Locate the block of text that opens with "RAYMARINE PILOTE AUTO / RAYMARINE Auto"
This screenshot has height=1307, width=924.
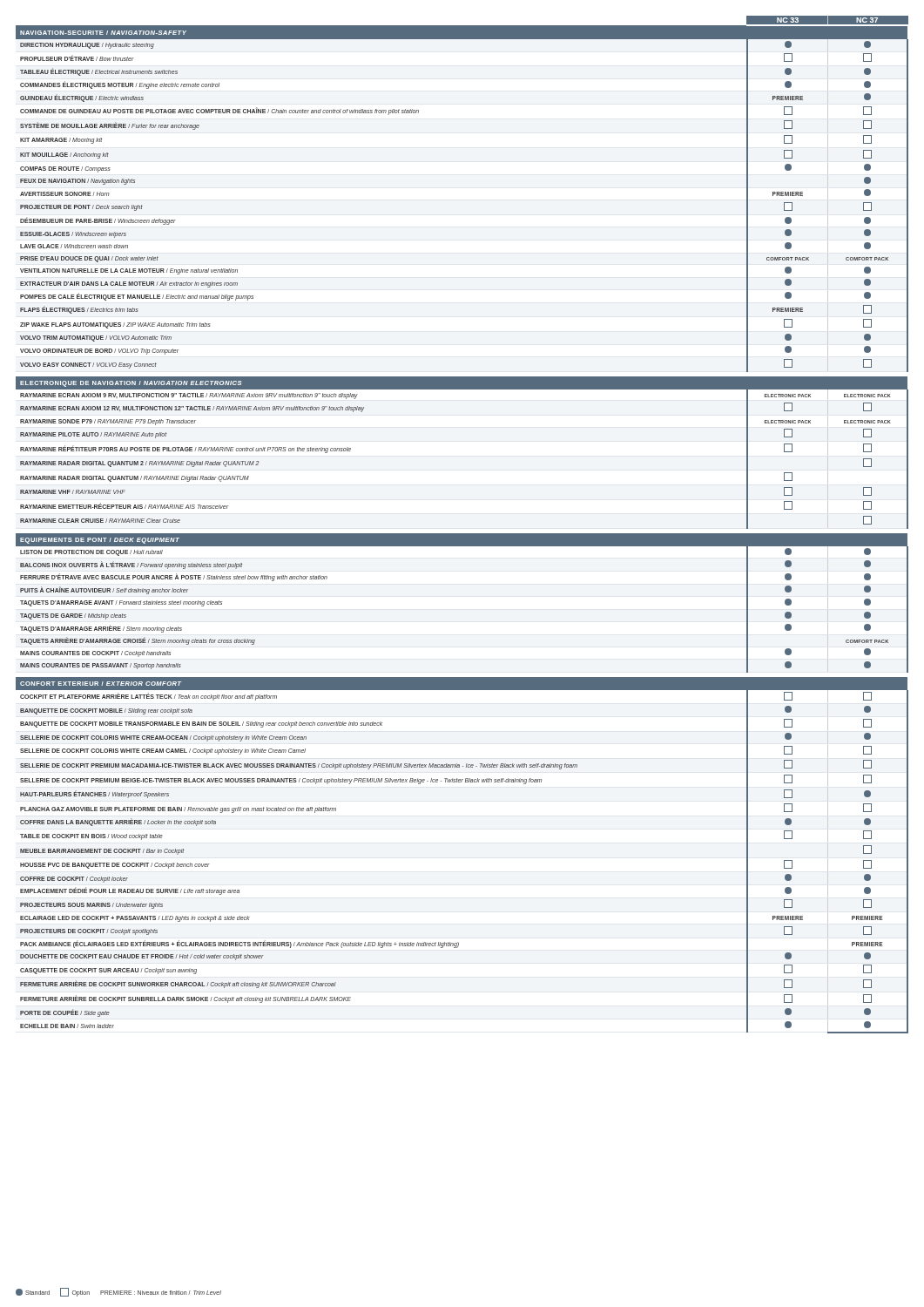pyautogui.click(x=161, y=434)
